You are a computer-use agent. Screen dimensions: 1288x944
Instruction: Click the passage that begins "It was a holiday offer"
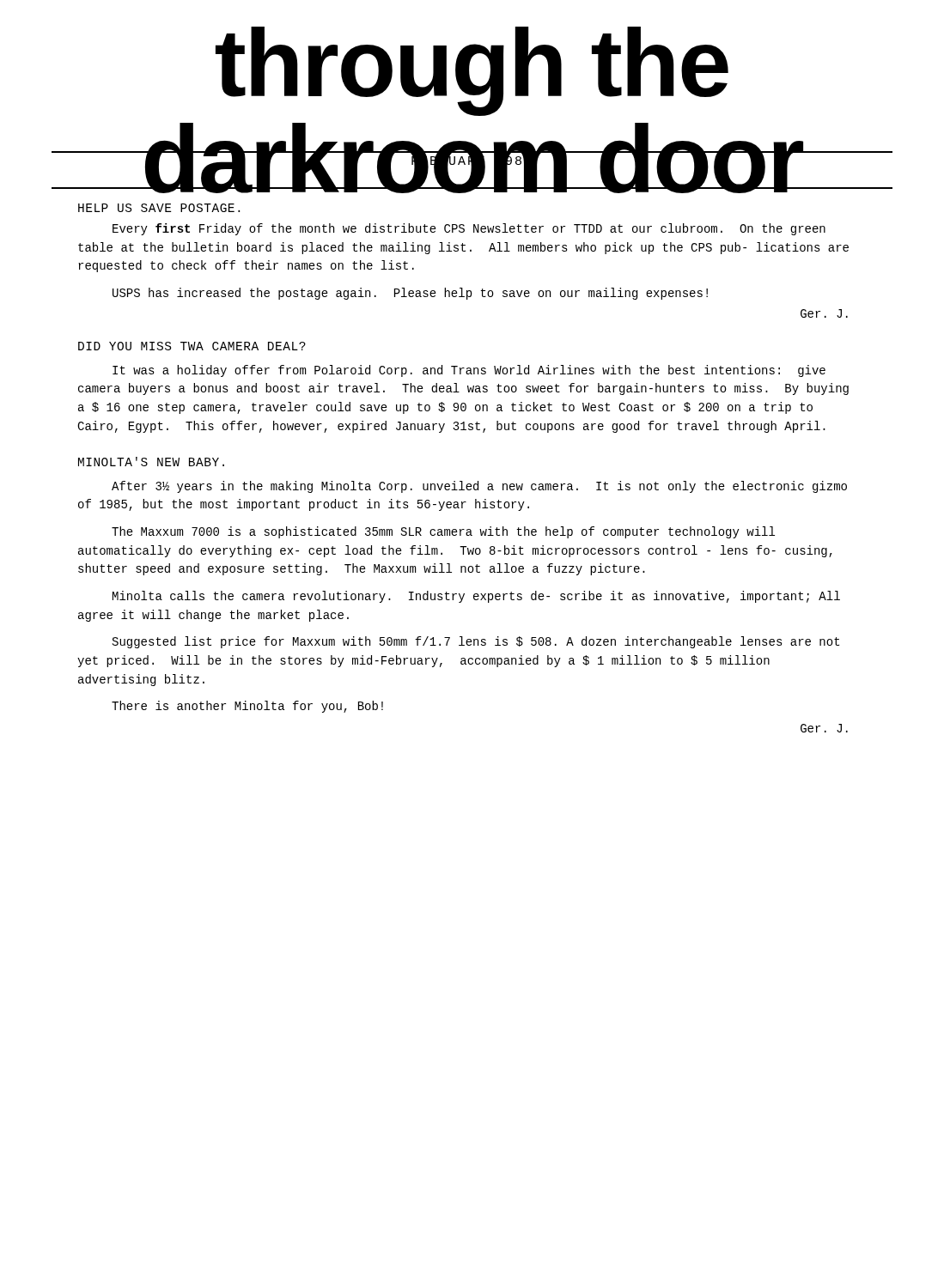pos(463,399)
